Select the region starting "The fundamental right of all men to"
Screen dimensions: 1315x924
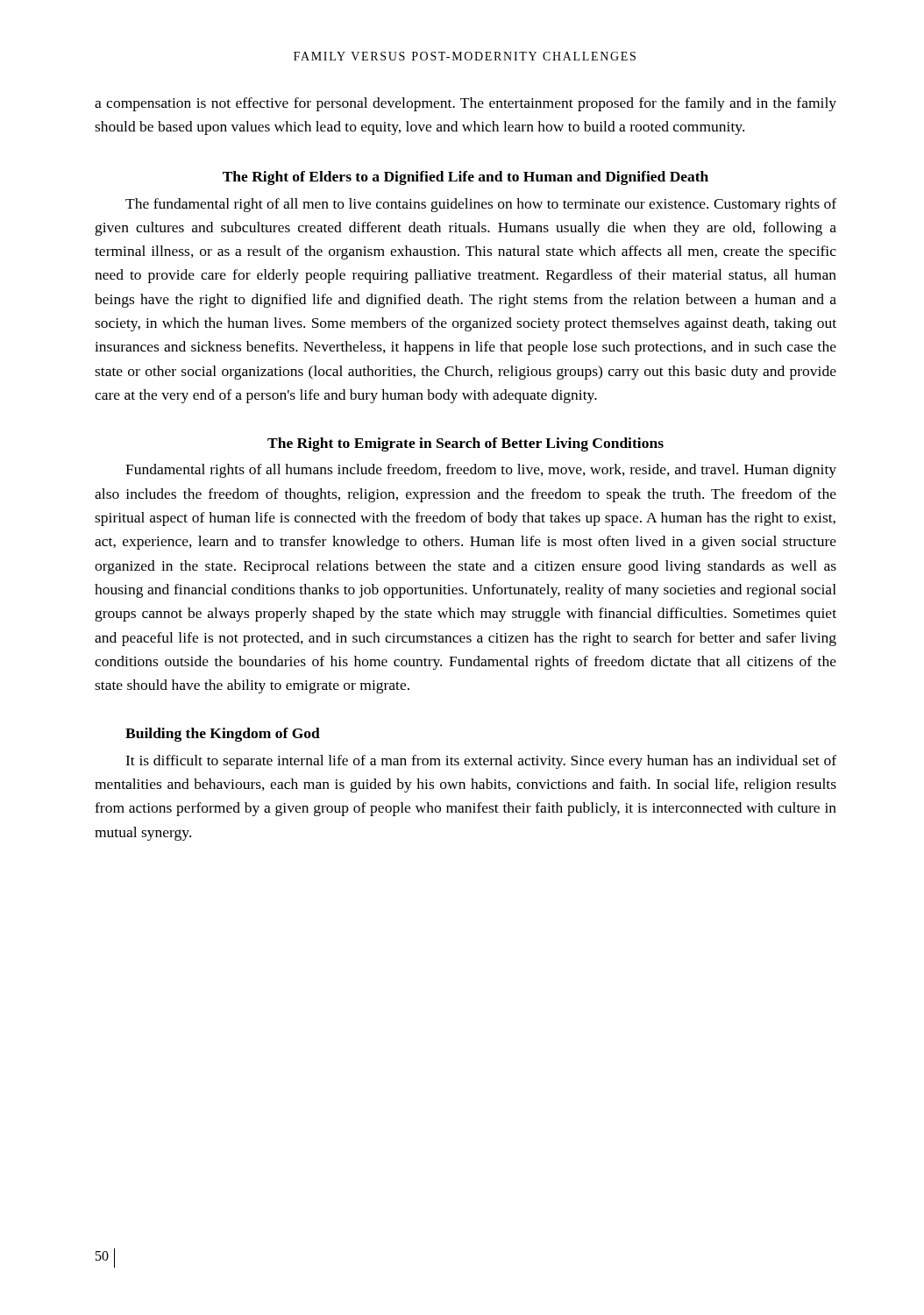click(466, 299)
